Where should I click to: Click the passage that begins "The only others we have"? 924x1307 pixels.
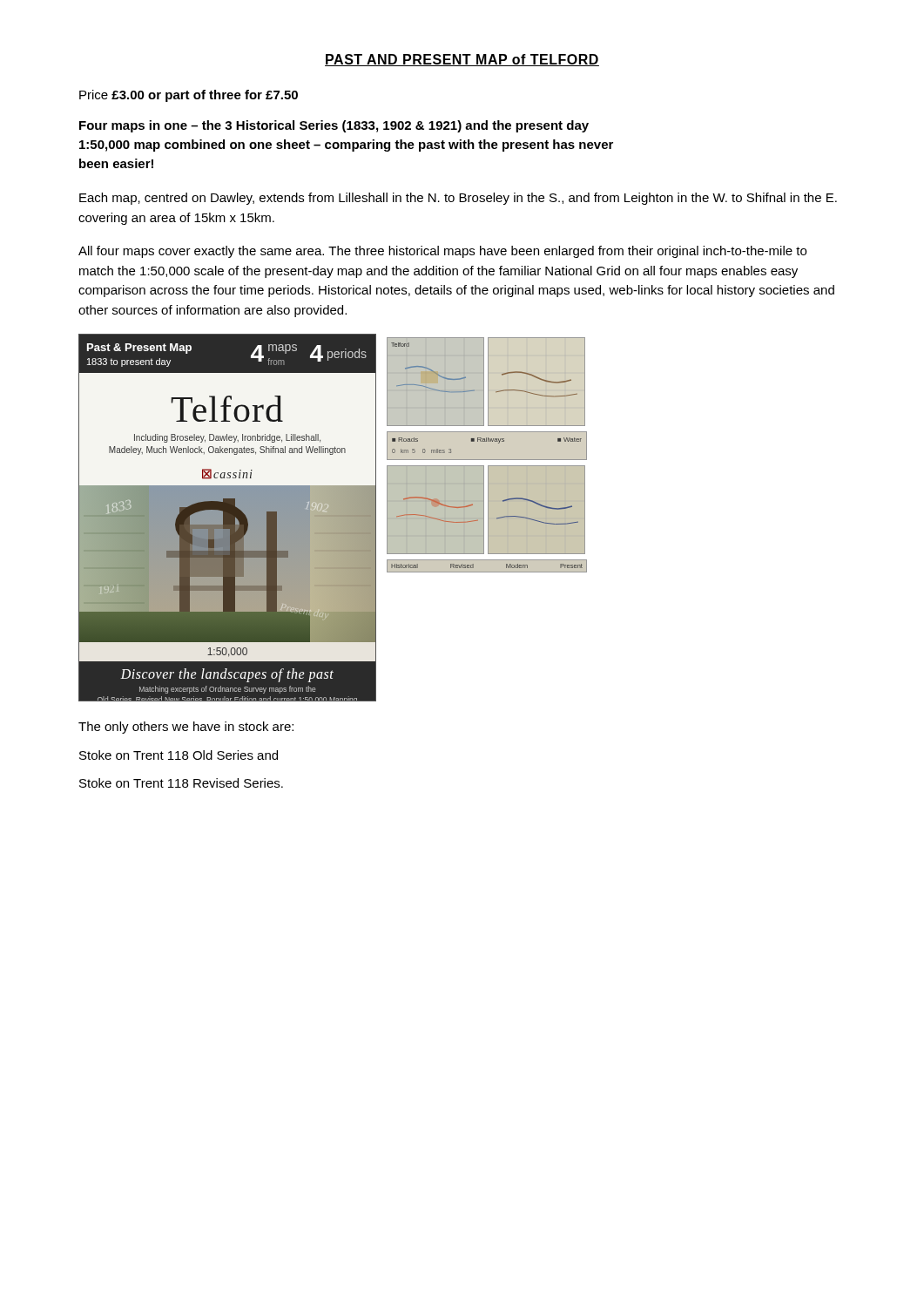pos(187,726)
